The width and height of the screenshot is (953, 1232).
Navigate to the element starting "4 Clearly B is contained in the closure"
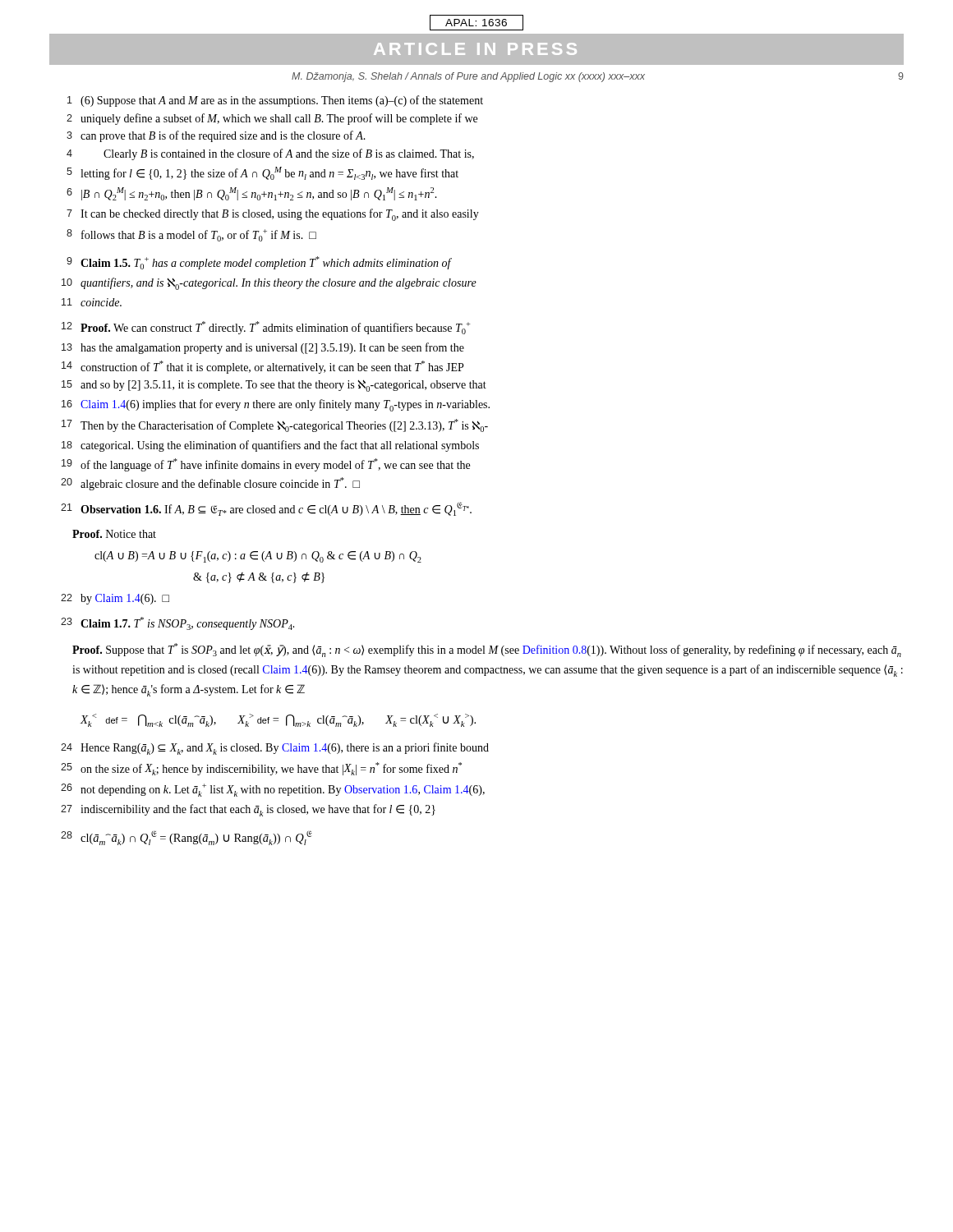476,154
